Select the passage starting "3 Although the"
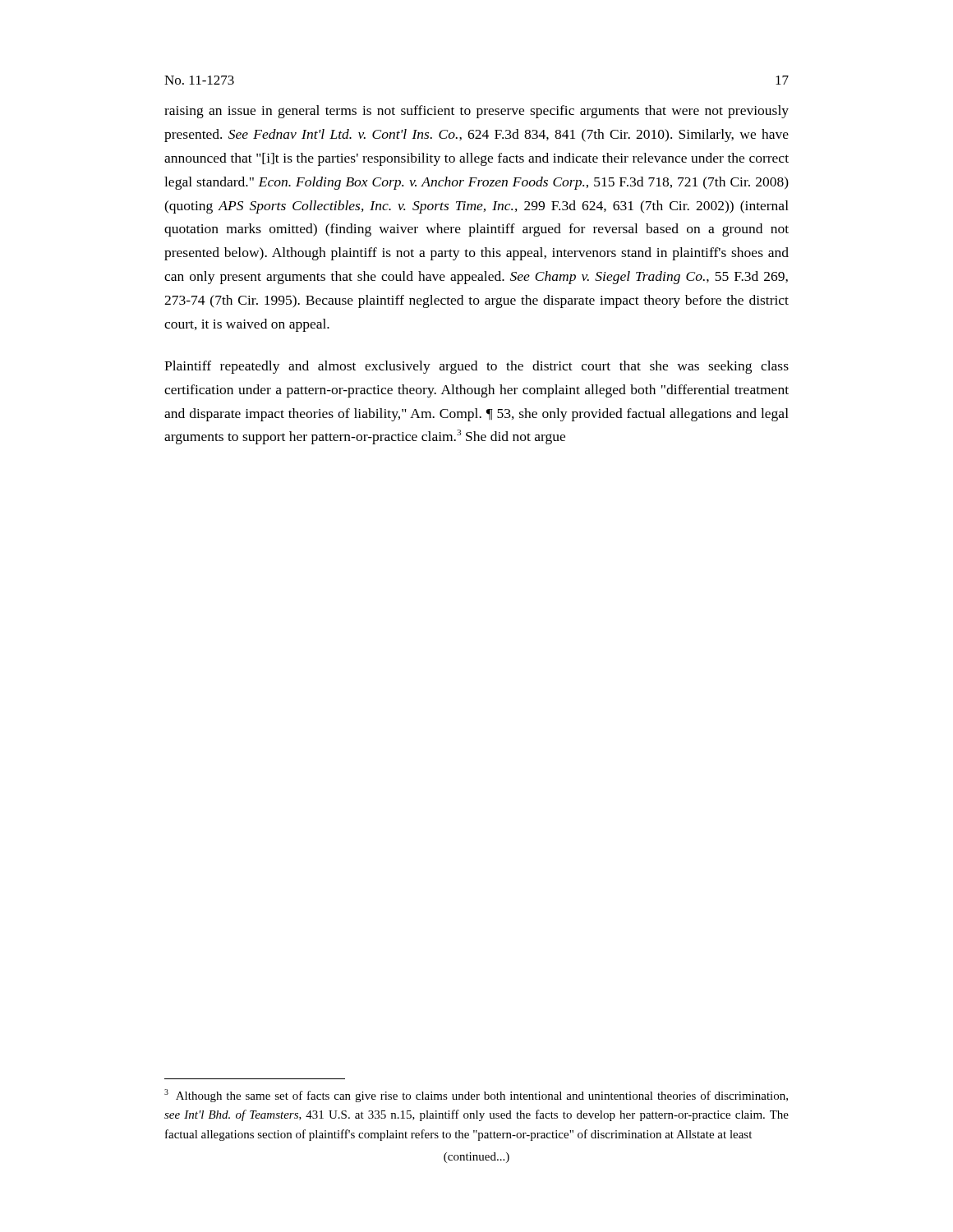 tap(476, 1126)
